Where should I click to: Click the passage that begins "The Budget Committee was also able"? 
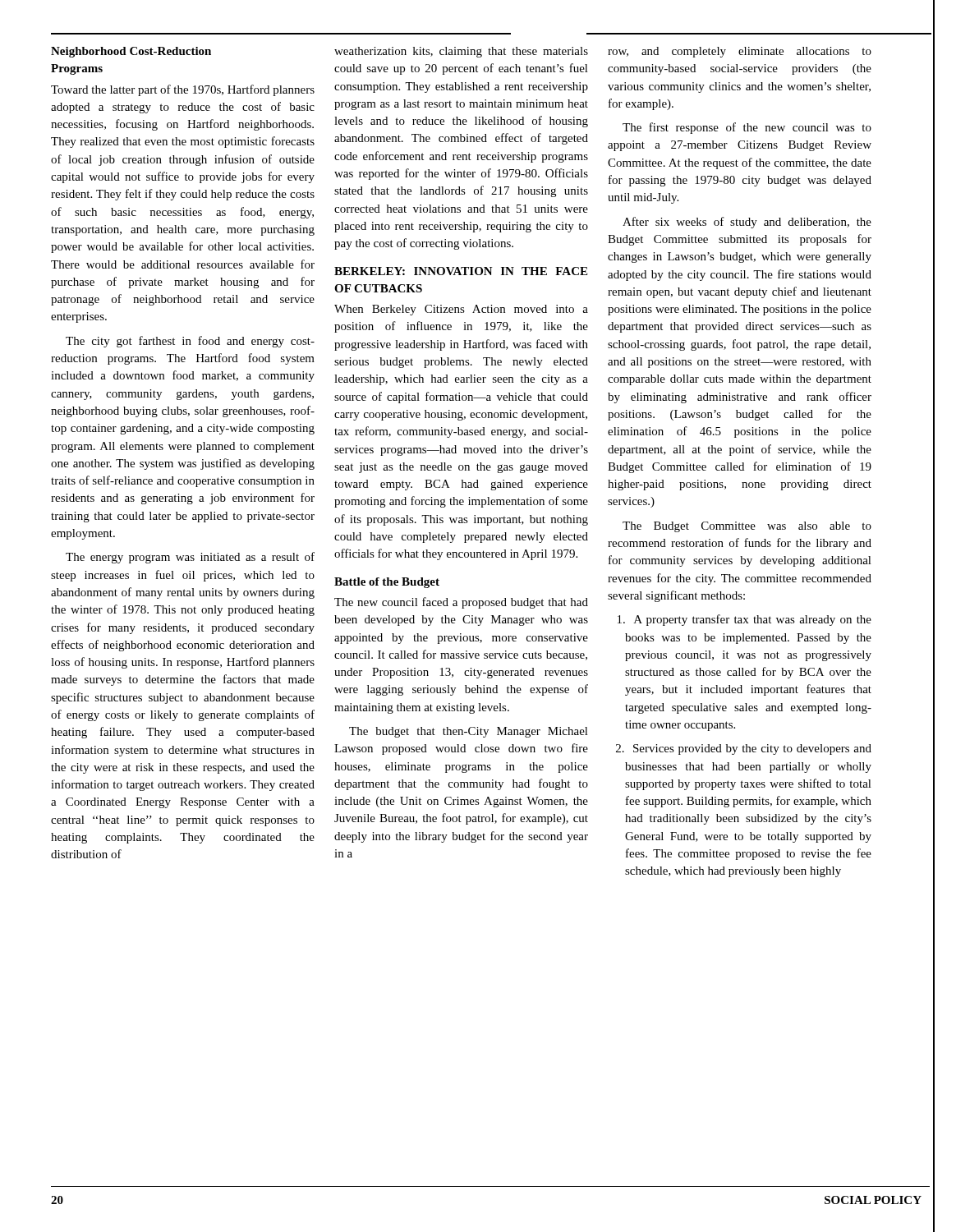(740, 561)
